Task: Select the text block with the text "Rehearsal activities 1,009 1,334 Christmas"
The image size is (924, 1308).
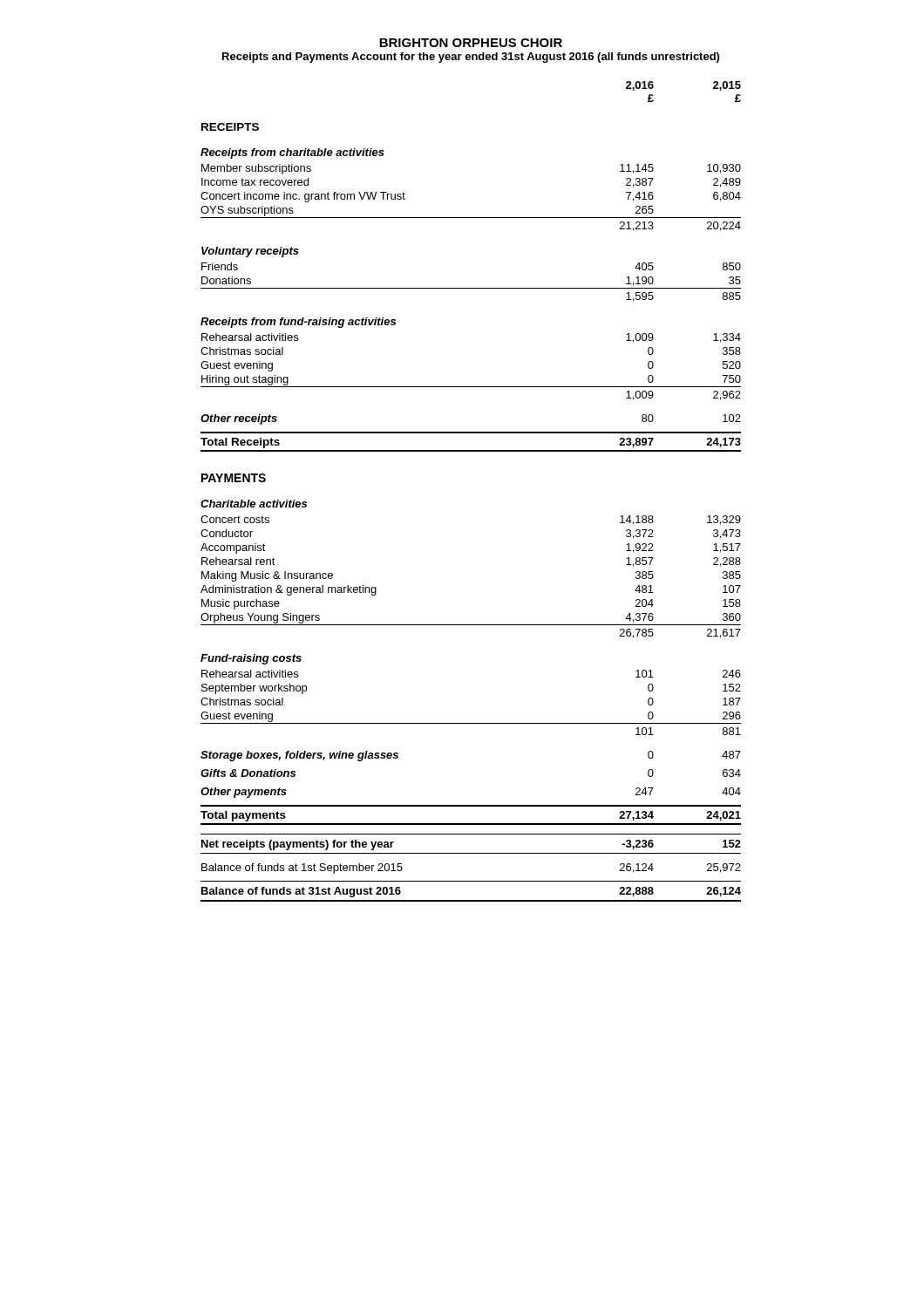Action: pyautogui.click(x=248, y=338)
